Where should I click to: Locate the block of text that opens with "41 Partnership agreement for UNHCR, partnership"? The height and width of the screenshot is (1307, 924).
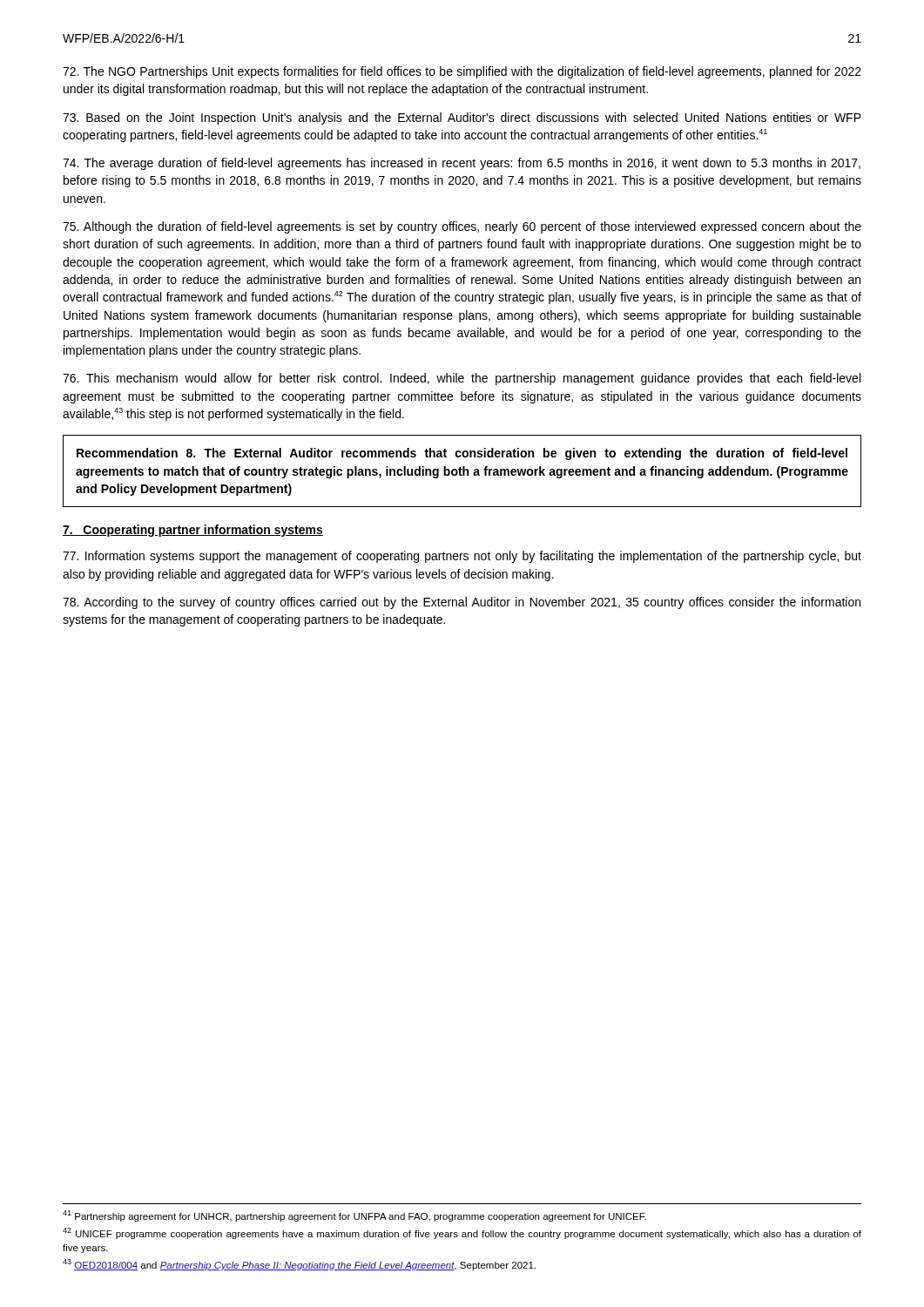pyautogui.click(x=355, y=1215)
